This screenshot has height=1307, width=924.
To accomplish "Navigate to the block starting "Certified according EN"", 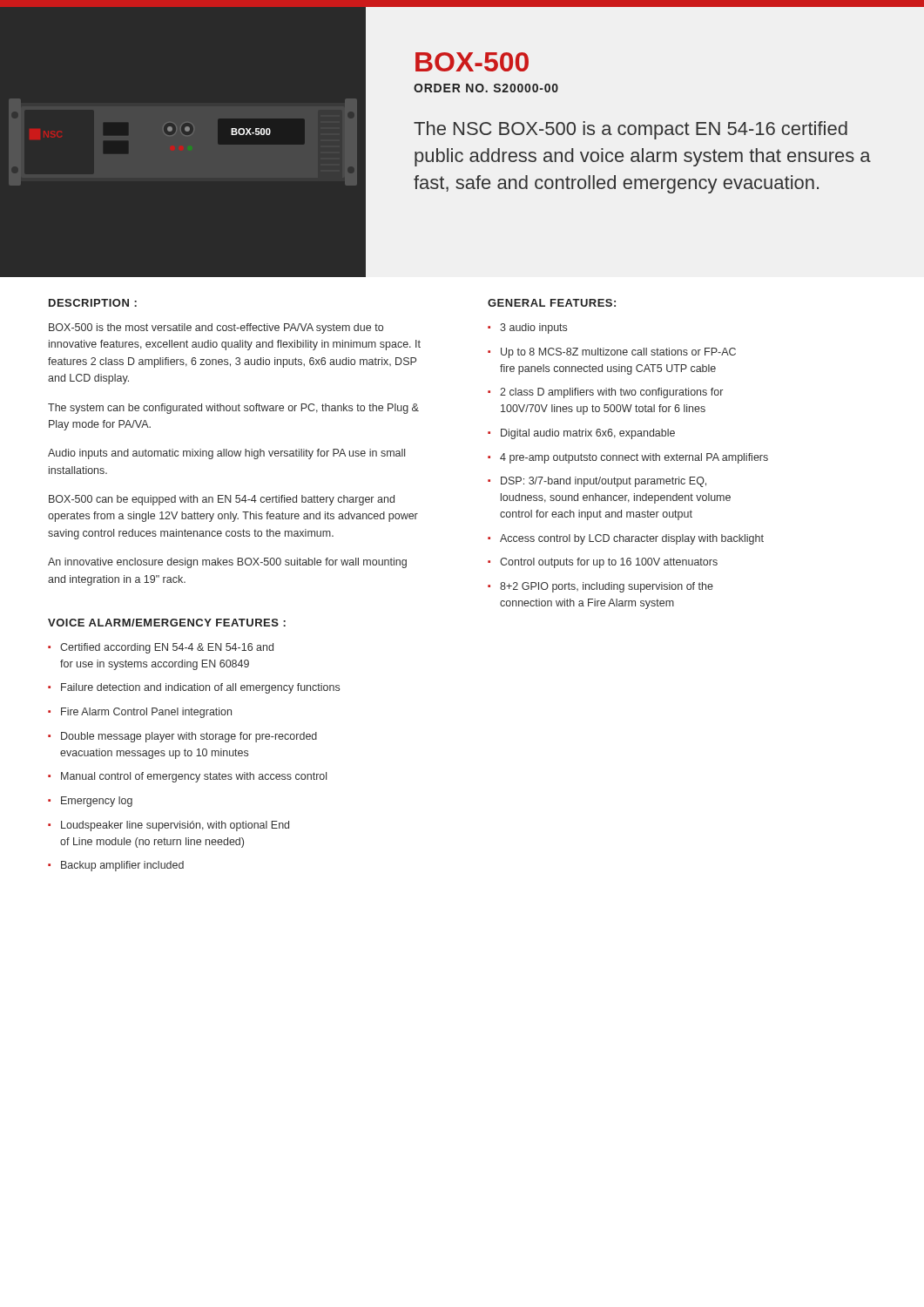I will coord(167,655).
